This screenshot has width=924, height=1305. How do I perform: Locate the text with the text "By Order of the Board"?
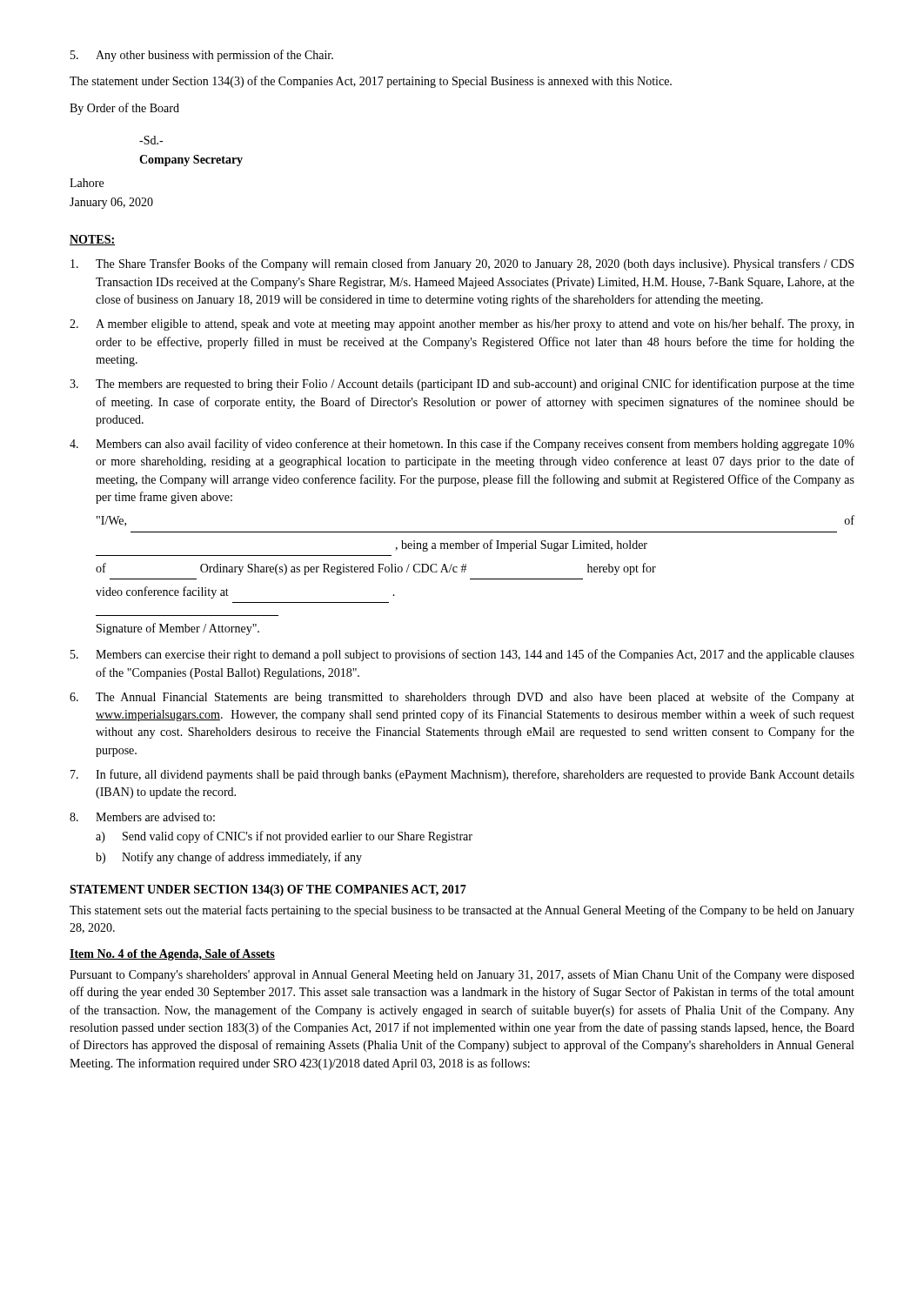pos(124,108)
